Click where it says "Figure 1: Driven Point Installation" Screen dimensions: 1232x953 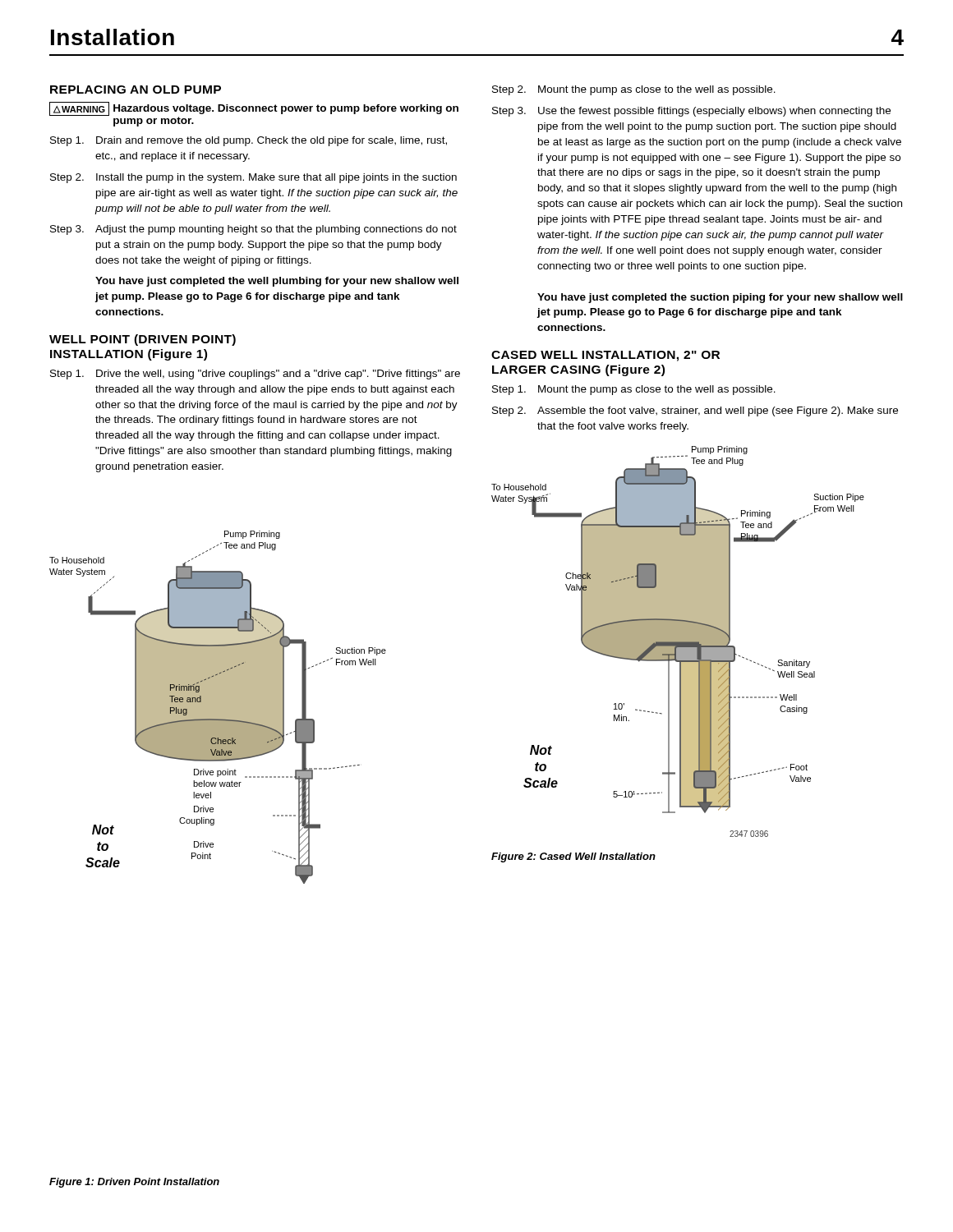pyautogui.click(x=134, y=1181)
